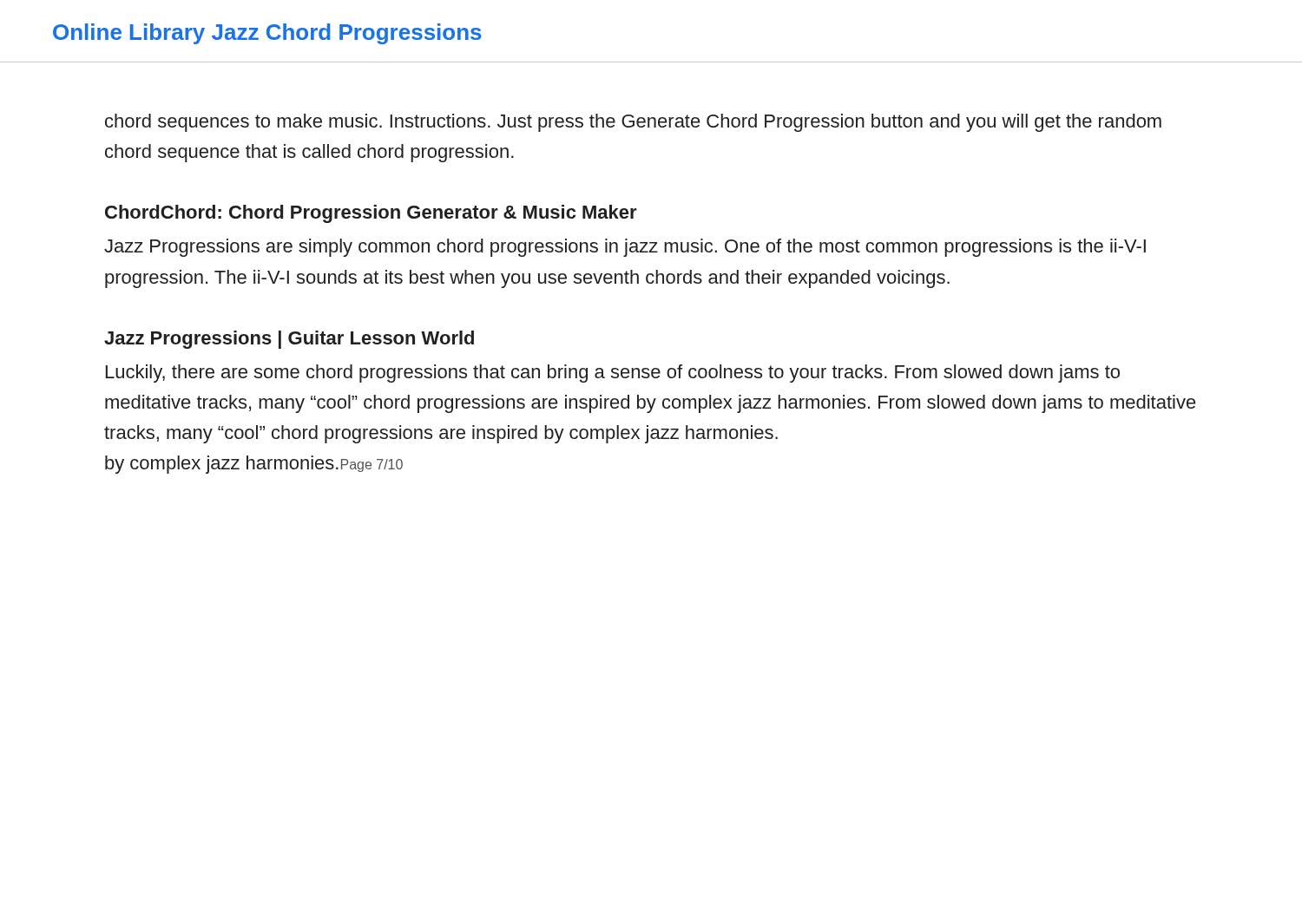Find the region starting "chord sequences to make music. Instructions. Just"
The image size is (1302, 924).
[x=633, y=136]
